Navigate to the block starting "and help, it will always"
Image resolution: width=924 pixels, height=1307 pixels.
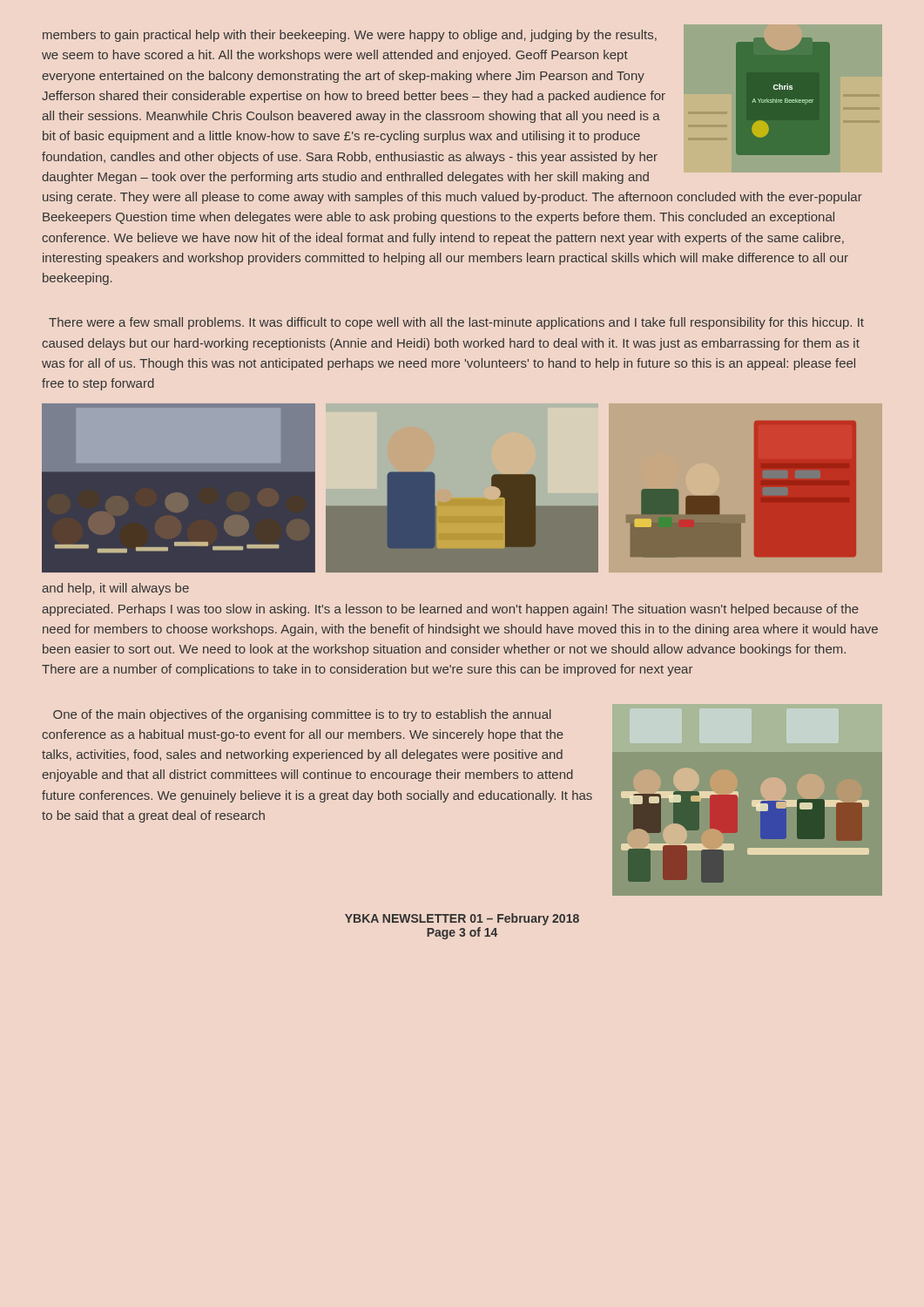[460, 628]
